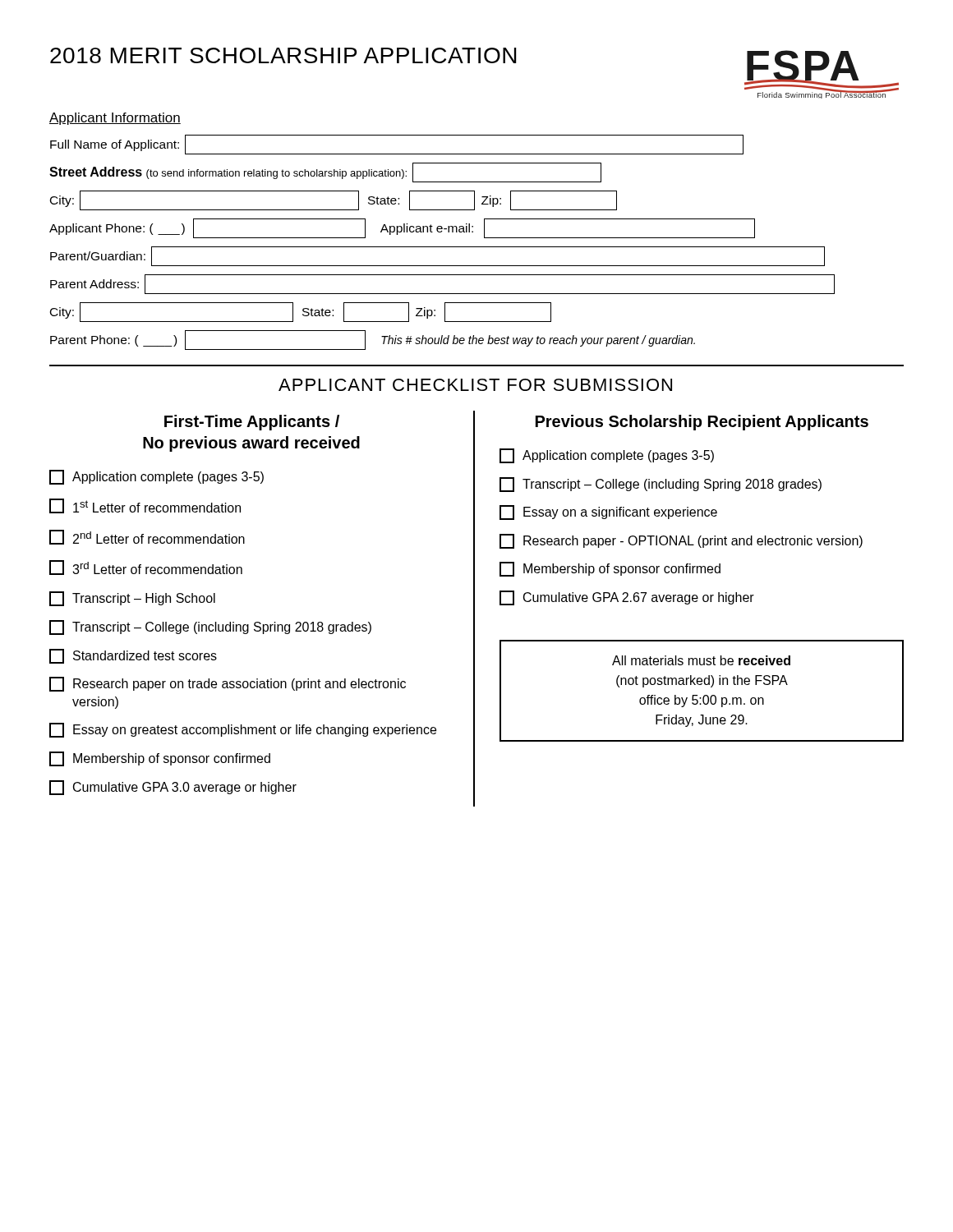Point to the passage starting "Cumulative GPA 3.0 average or higher"

click(x=251, y=787)
